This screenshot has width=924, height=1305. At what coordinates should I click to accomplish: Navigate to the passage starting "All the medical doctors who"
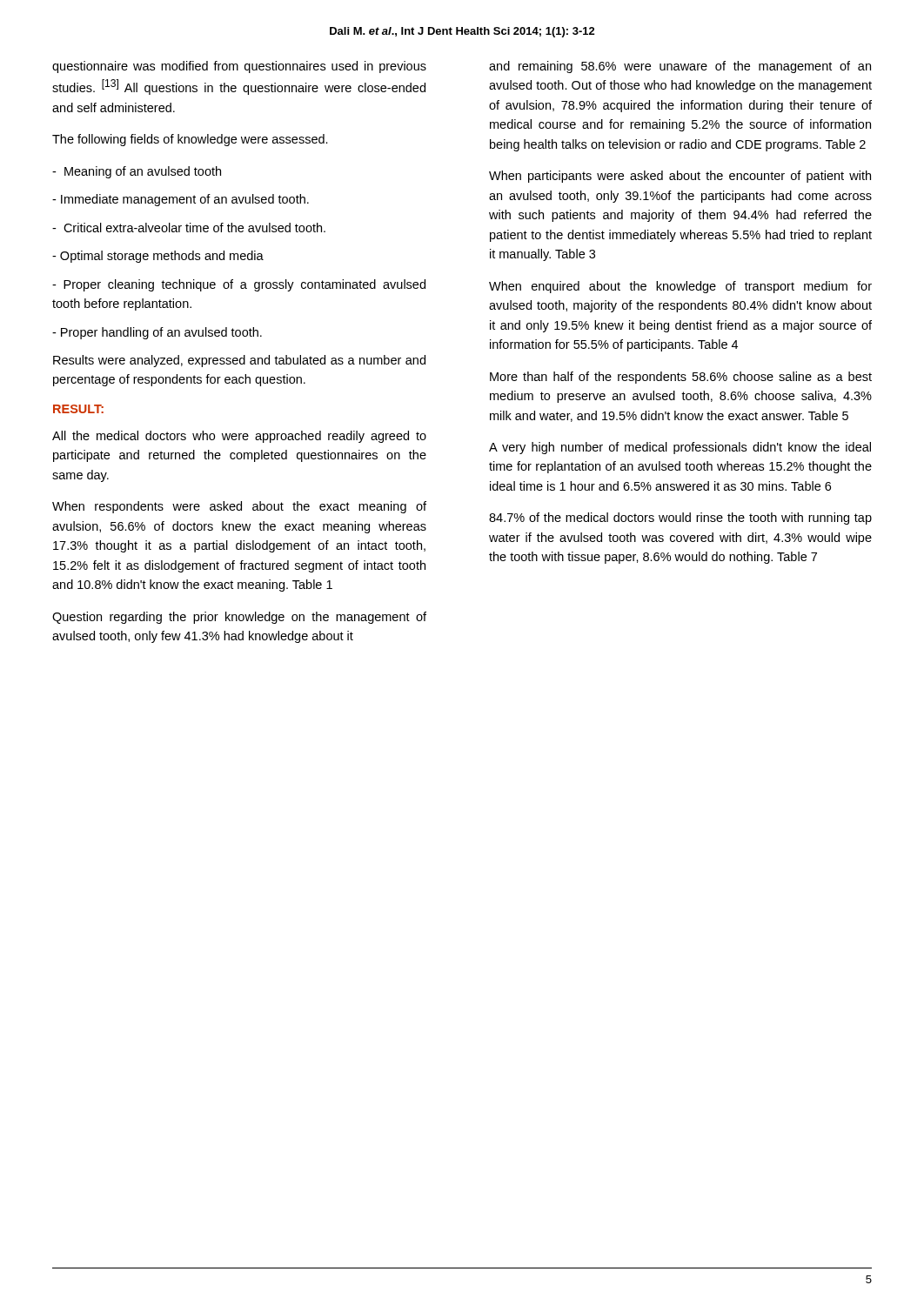pos(239,455)
